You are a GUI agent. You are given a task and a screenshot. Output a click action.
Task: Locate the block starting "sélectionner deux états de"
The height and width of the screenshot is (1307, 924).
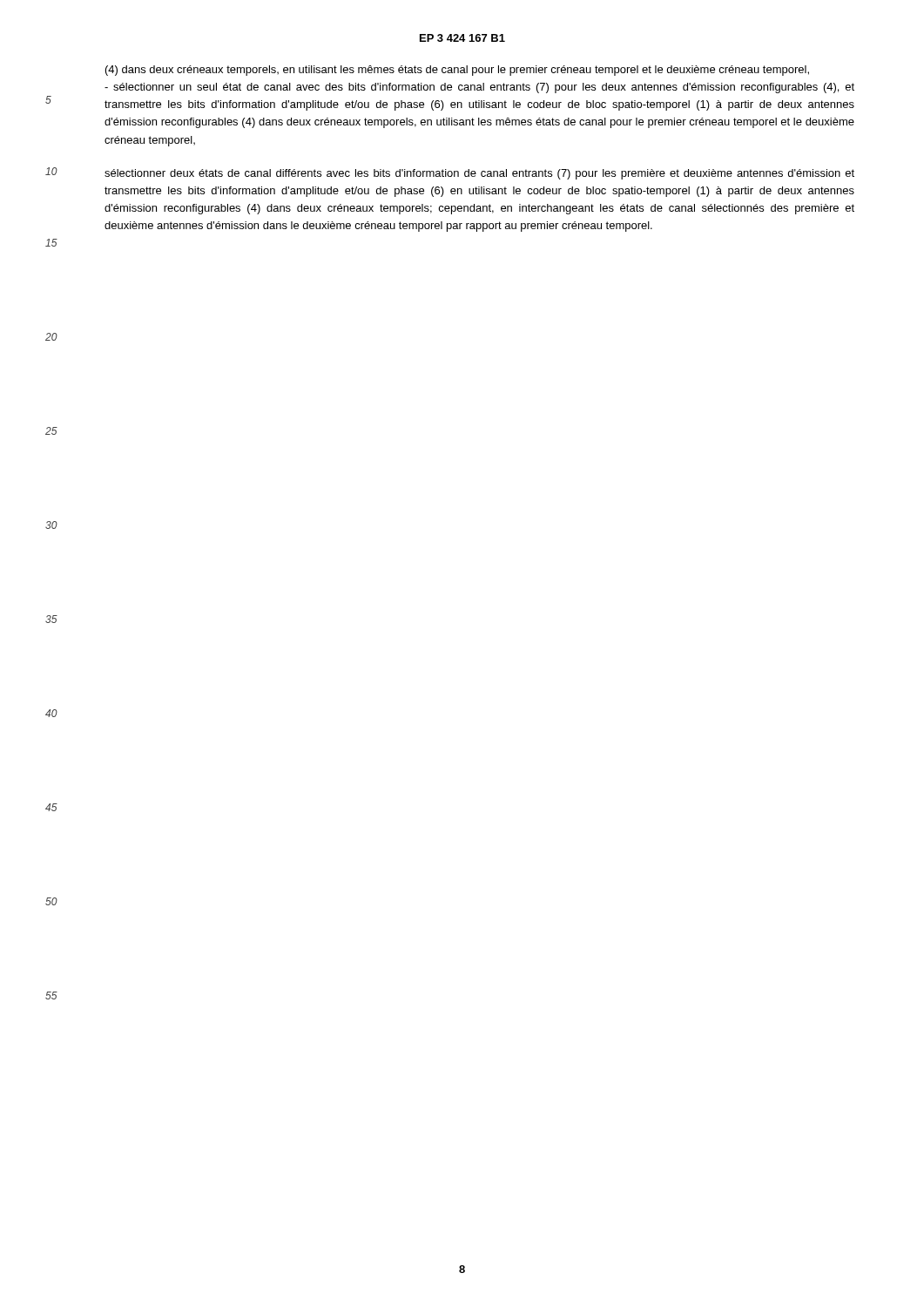coord(479,199)
